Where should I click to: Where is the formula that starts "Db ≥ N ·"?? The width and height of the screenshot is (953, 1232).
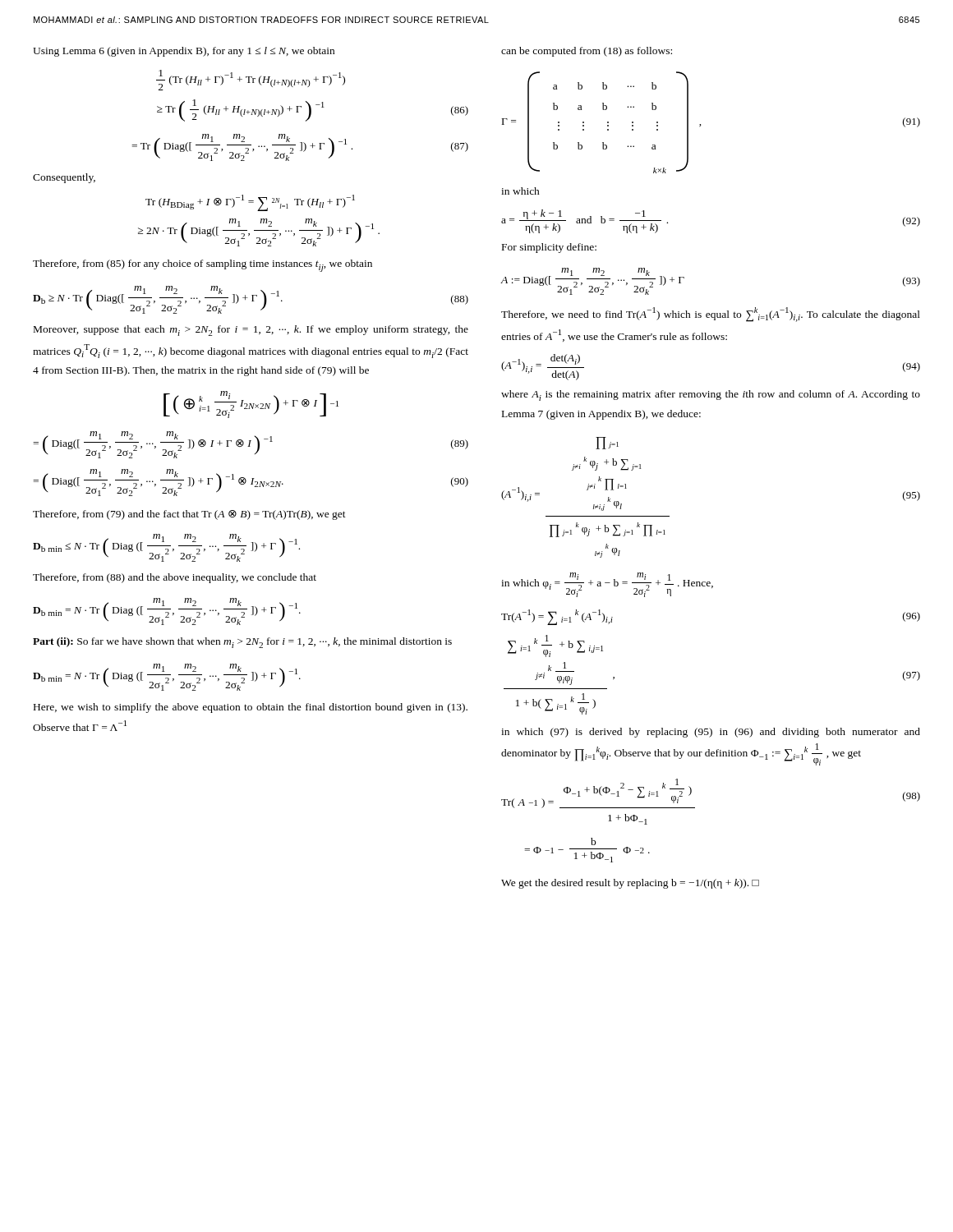click(x=251, y=299)
